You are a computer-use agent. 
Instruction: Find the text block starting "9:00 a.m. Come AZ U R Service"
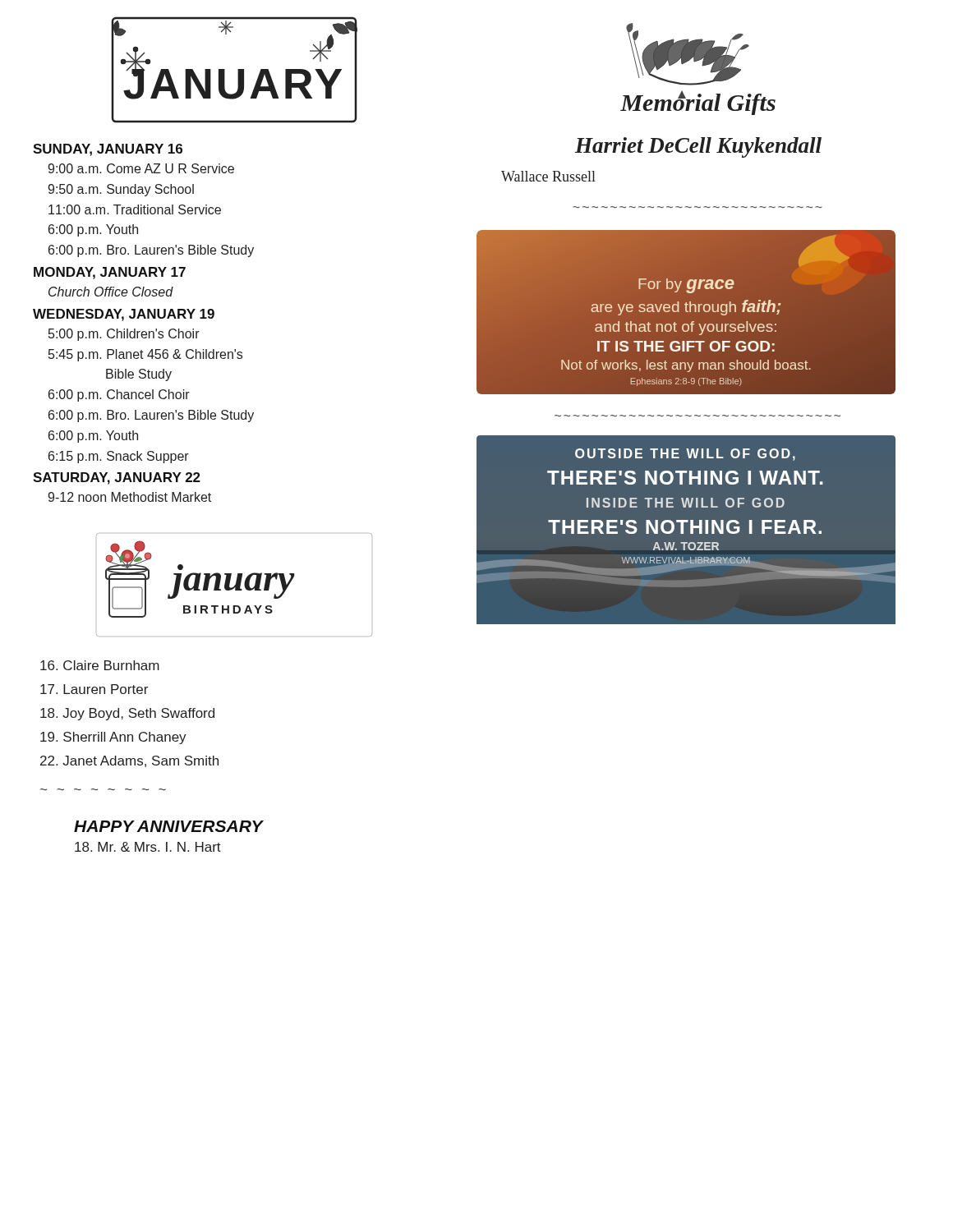pos(141,169)
